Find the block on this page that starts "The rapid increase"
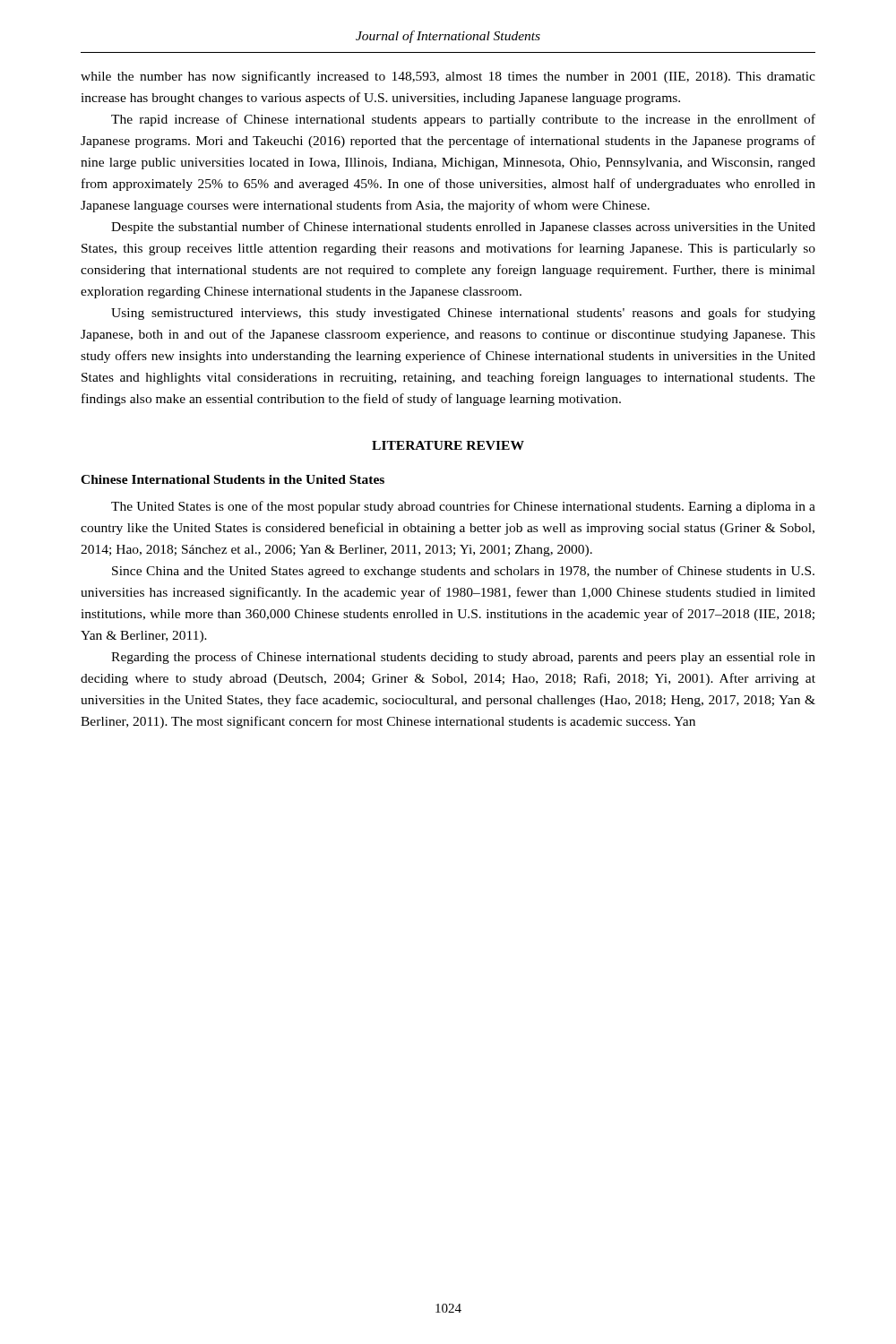This screenshot has width=896, height=1344. click(448, 162)
